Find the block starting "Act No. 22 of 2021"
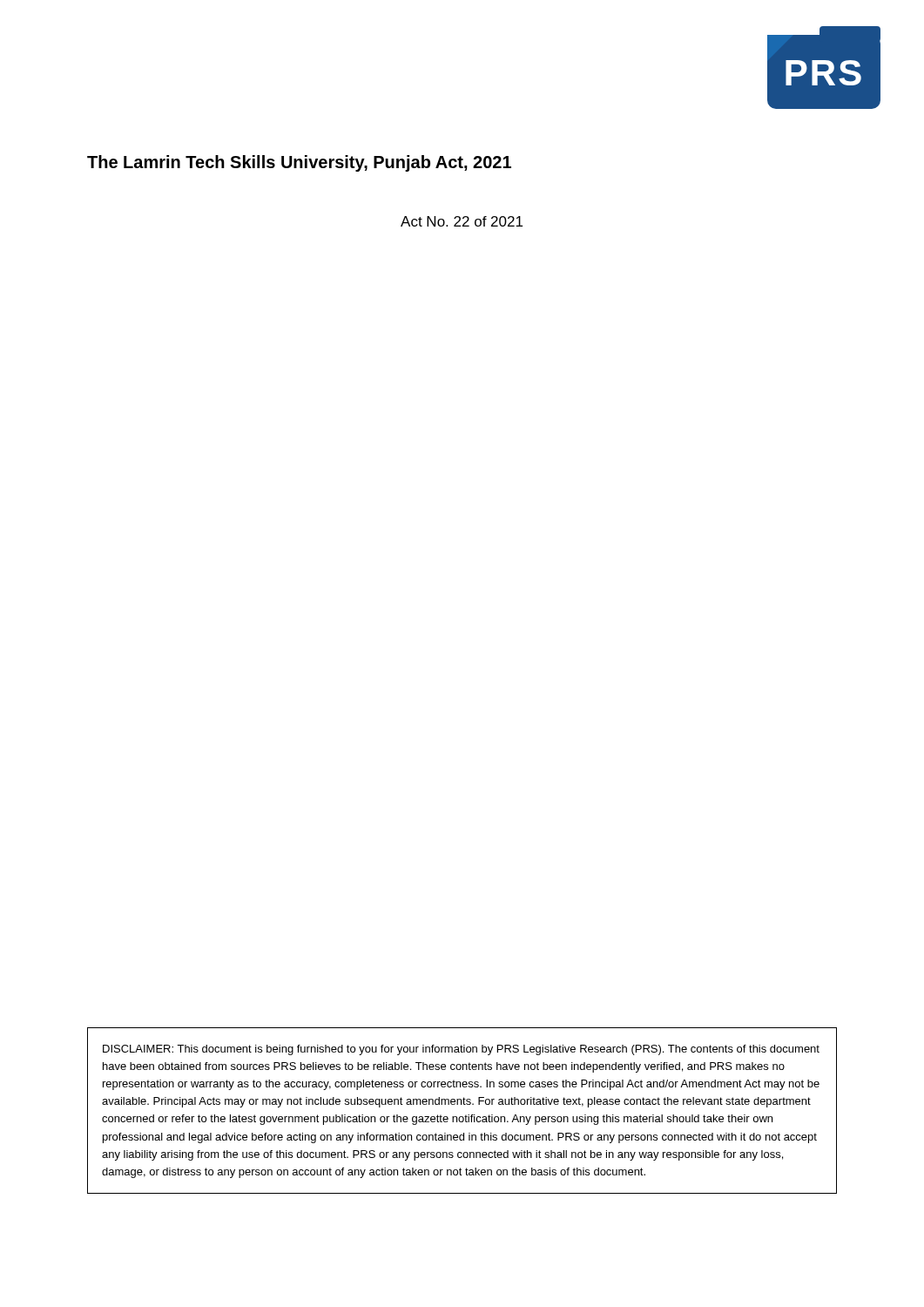Screen dimensions: 1307x924 (x=462, y=222)
